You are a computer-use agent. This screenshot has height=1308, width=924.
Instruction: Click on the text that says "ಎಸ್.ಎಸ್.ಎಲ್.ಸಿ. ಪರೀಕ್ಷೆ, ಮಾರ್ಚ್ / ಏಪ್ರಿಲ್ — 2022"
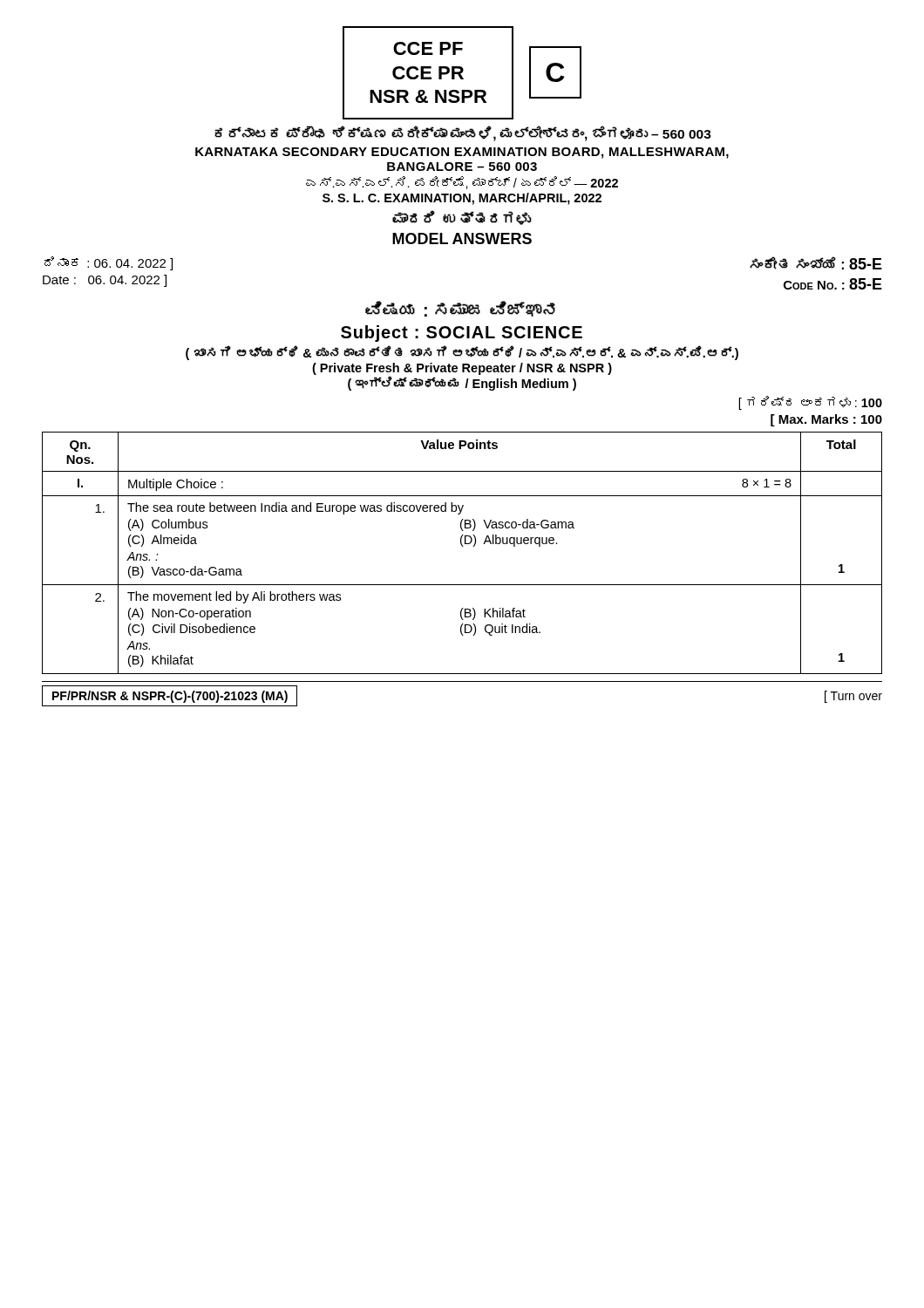tap(462, 183)
